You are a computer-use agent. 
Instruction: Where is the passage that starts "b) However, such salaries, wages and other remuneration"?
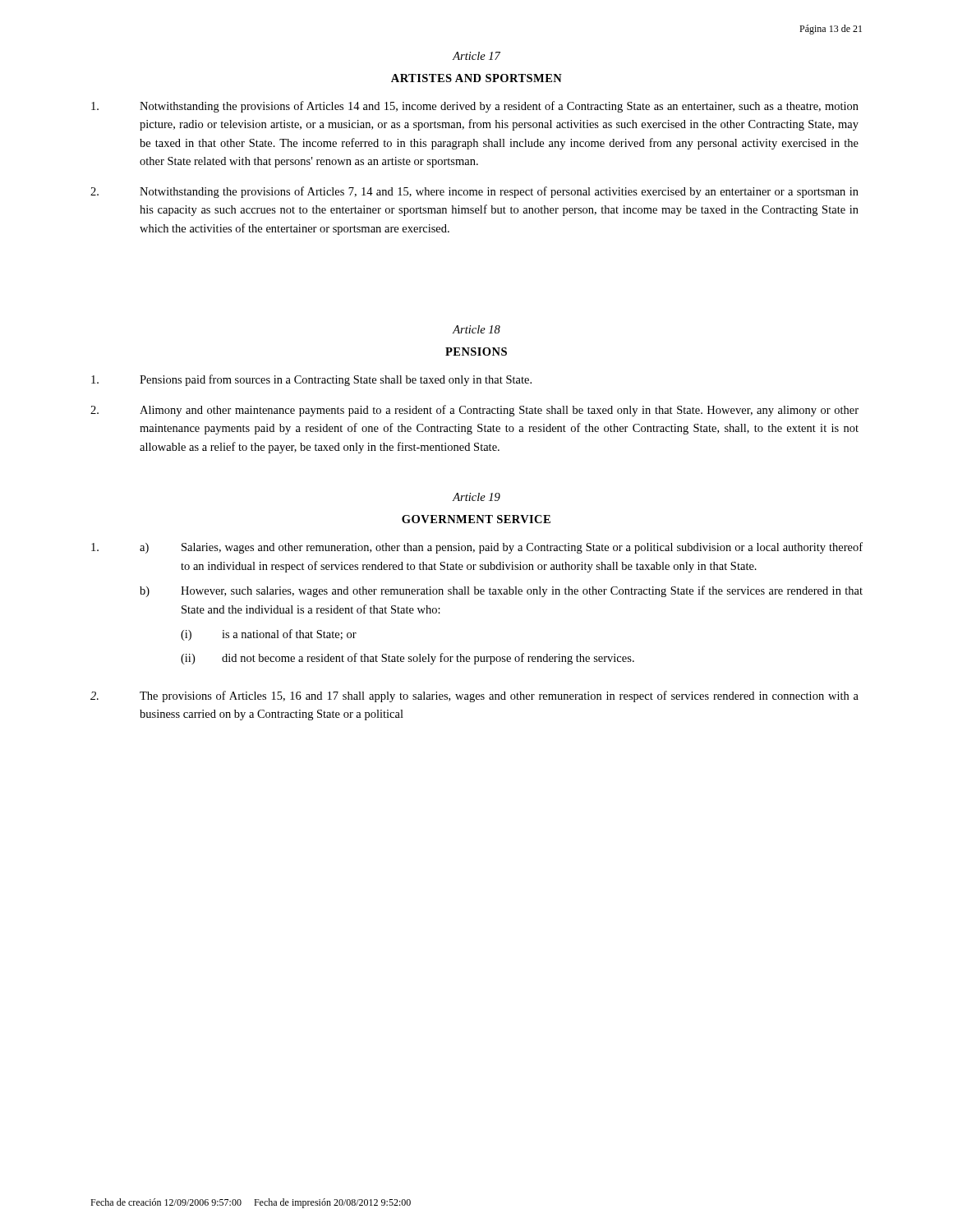tap(501, 591)
